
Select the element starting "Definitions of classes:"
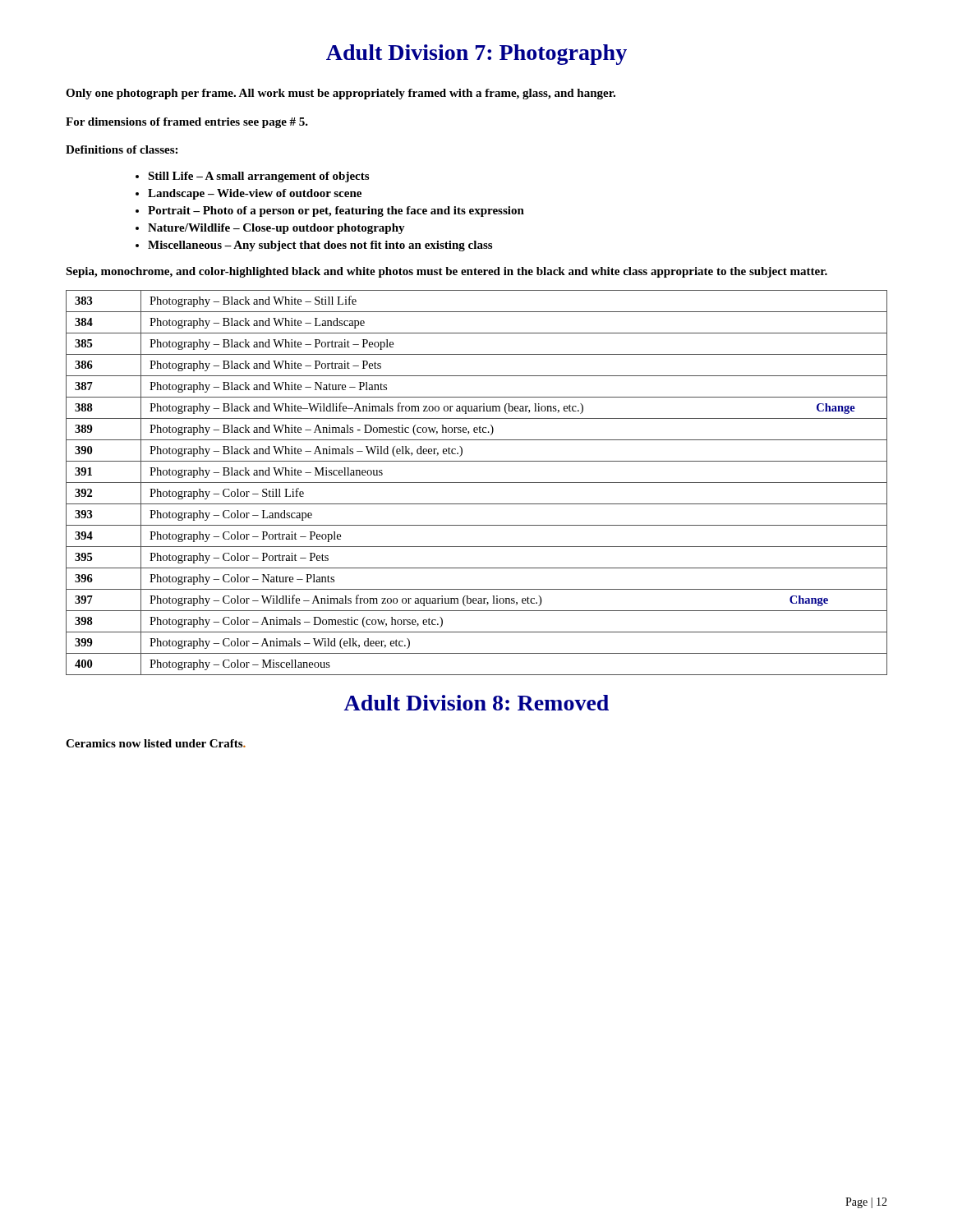[x=122, y=150]
